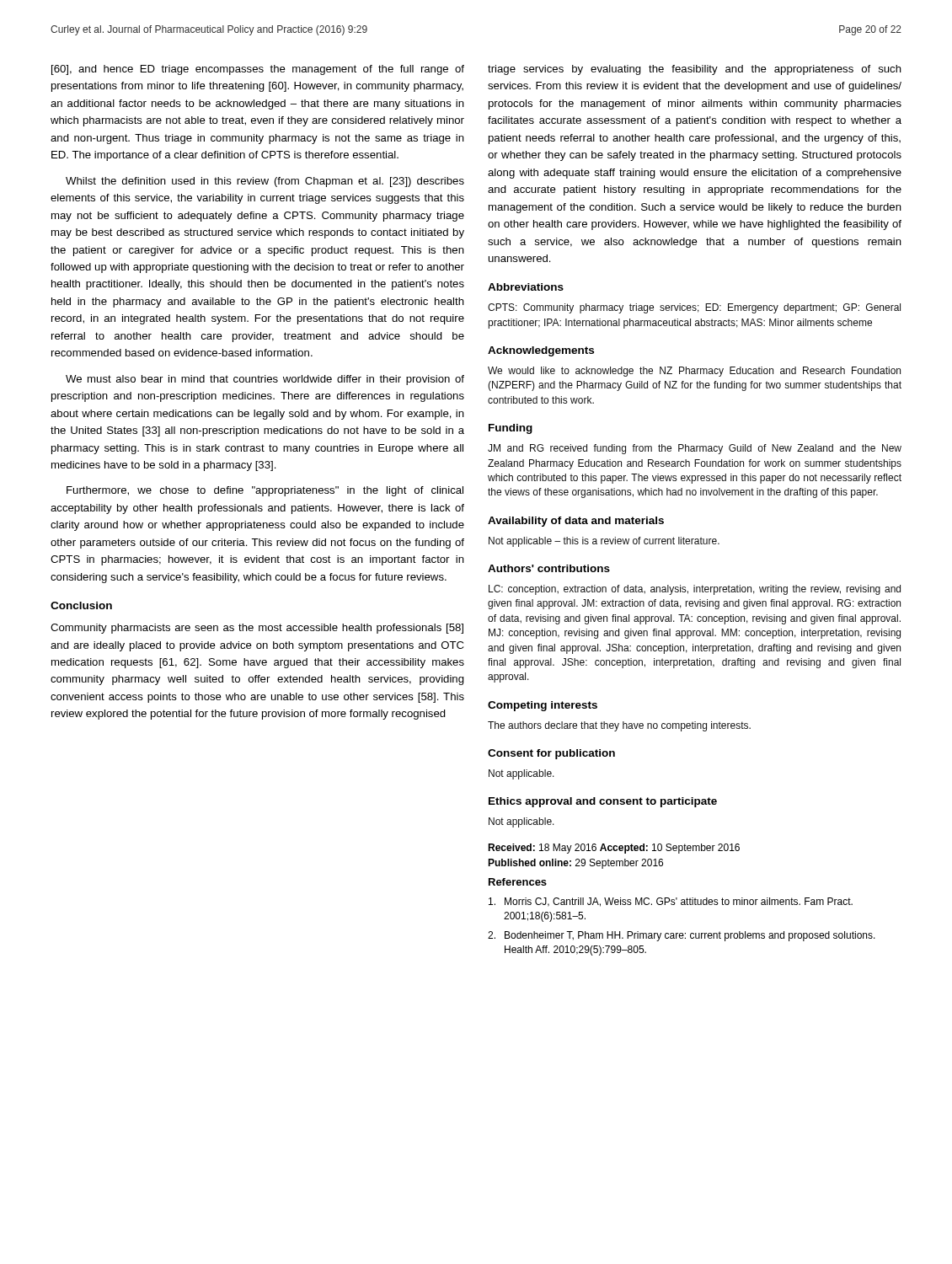Find the text block that reads "[60], and hence ED triage encompasses the"
This screenshot has height=1264, width=952.
pyautogui.click(x=257, y=112)
